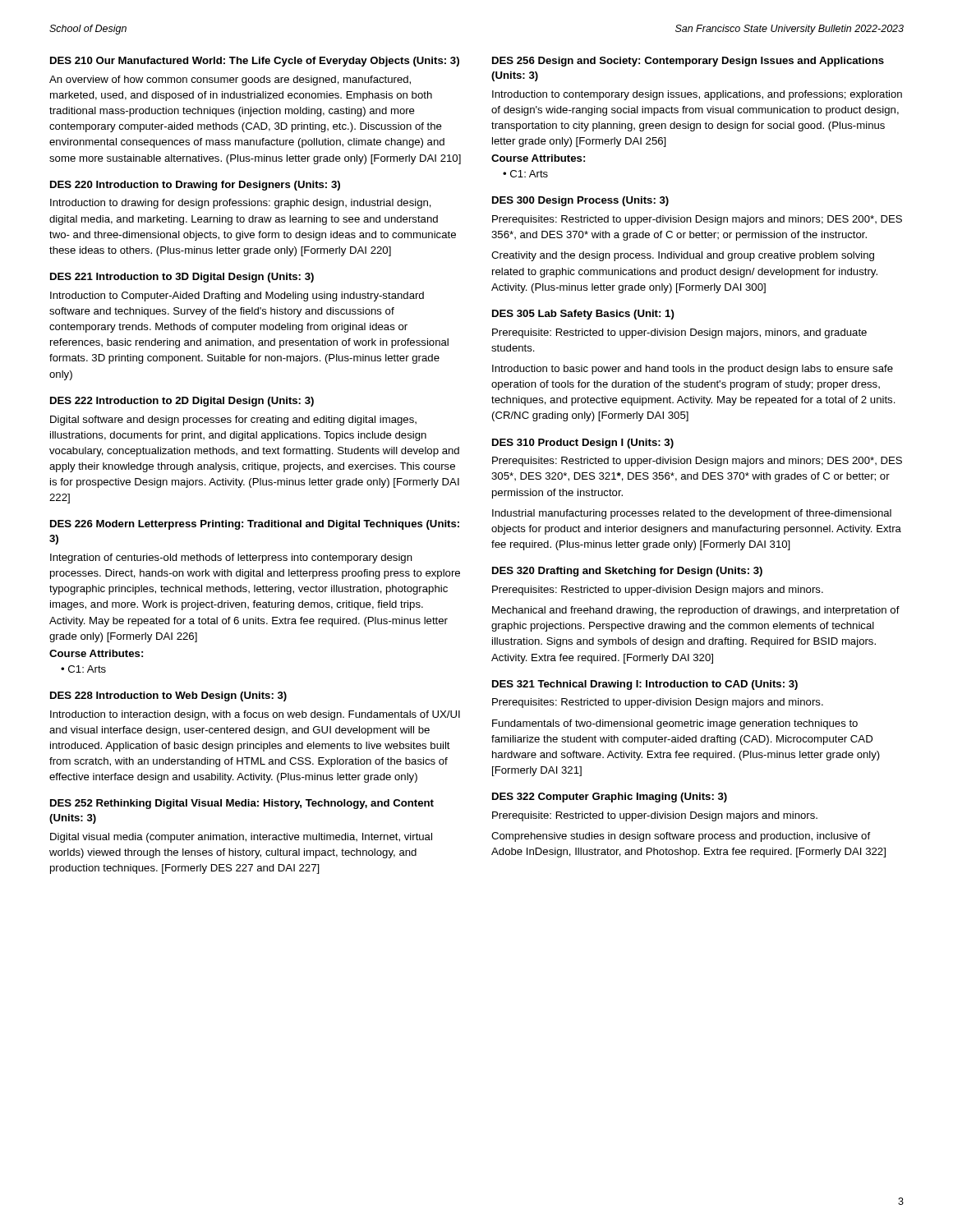Click on the section header containing "DES 222 Introduction to"
The height and width of the screenshot is (1232, 953).
[x=182, y=400]
